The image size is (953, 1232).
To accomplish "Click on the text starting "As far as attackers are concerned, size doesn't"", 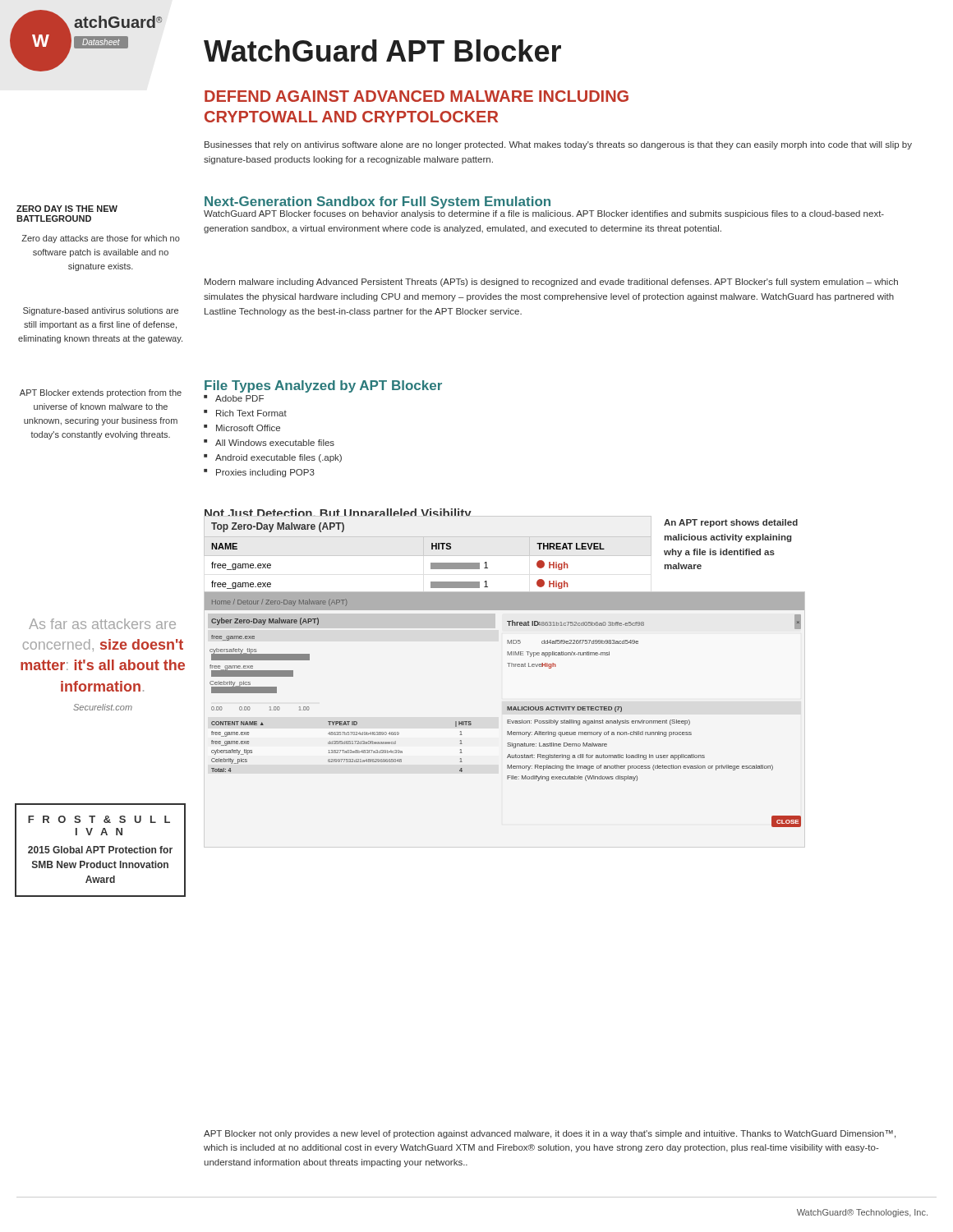I will click(103, 663).
